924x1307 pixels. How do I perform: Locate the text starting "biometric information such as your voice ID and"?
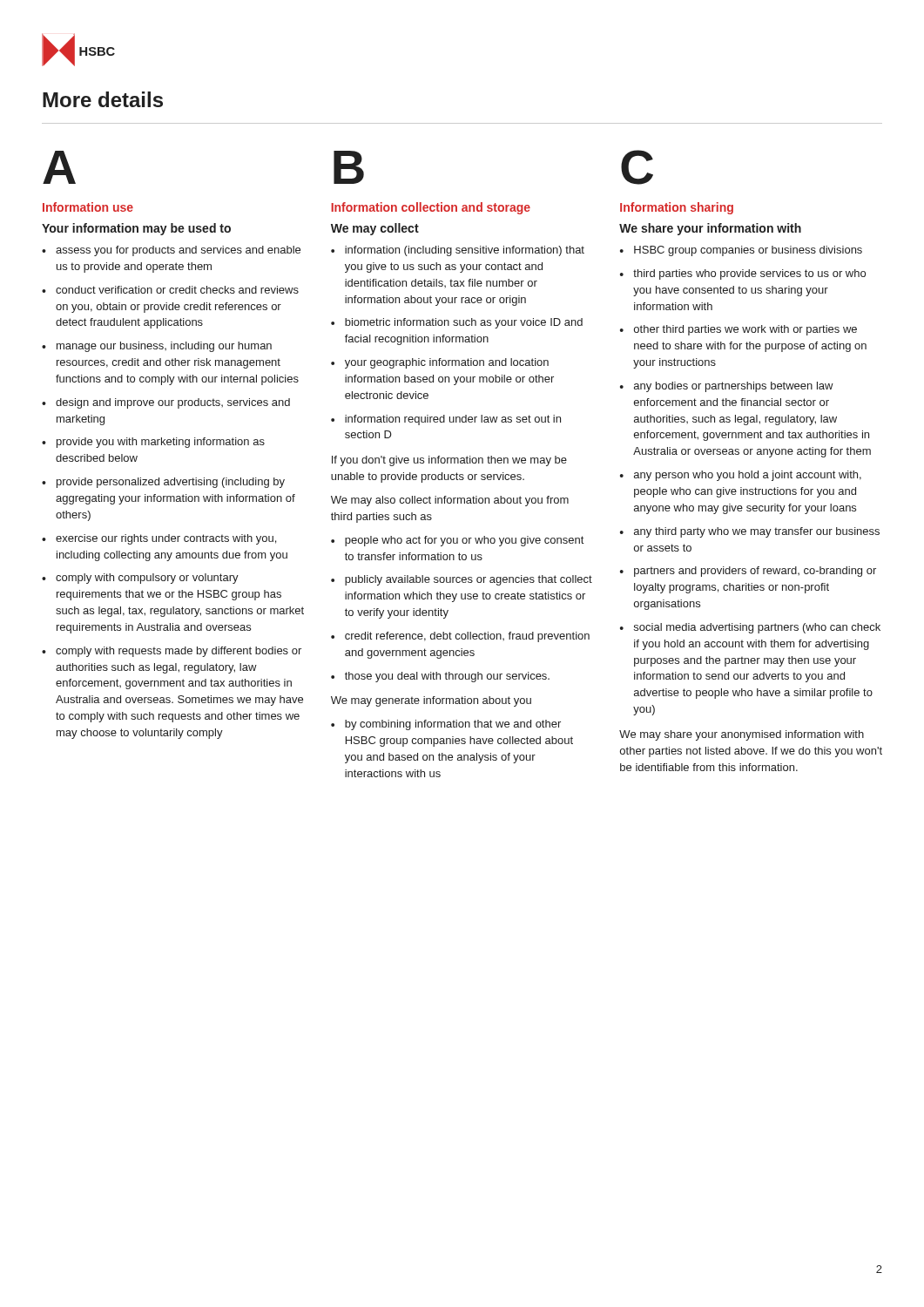[x=464, y=330]
